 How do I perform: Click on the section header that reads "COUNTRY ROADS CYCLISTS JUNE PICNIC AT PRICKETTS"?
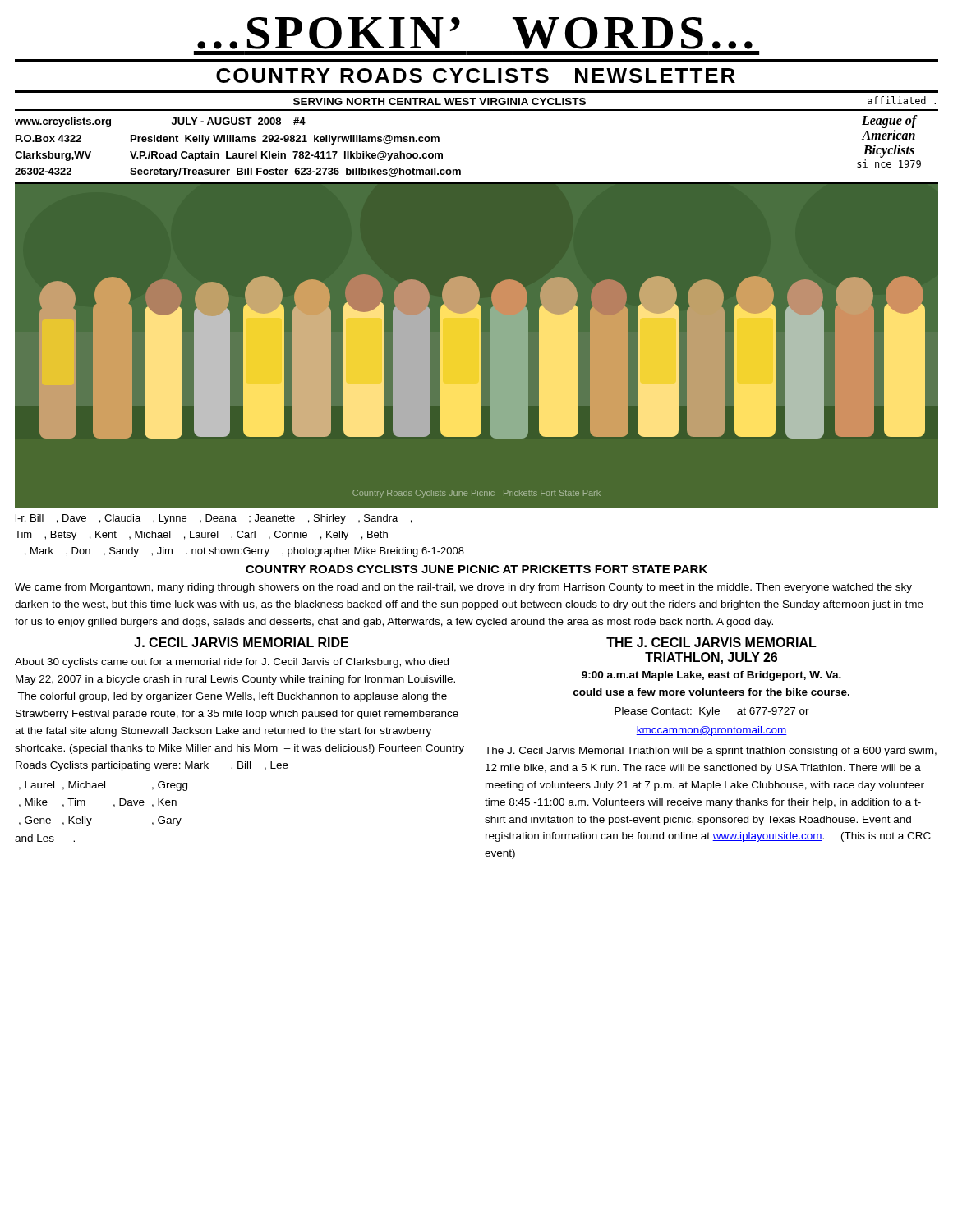[476, 569]
